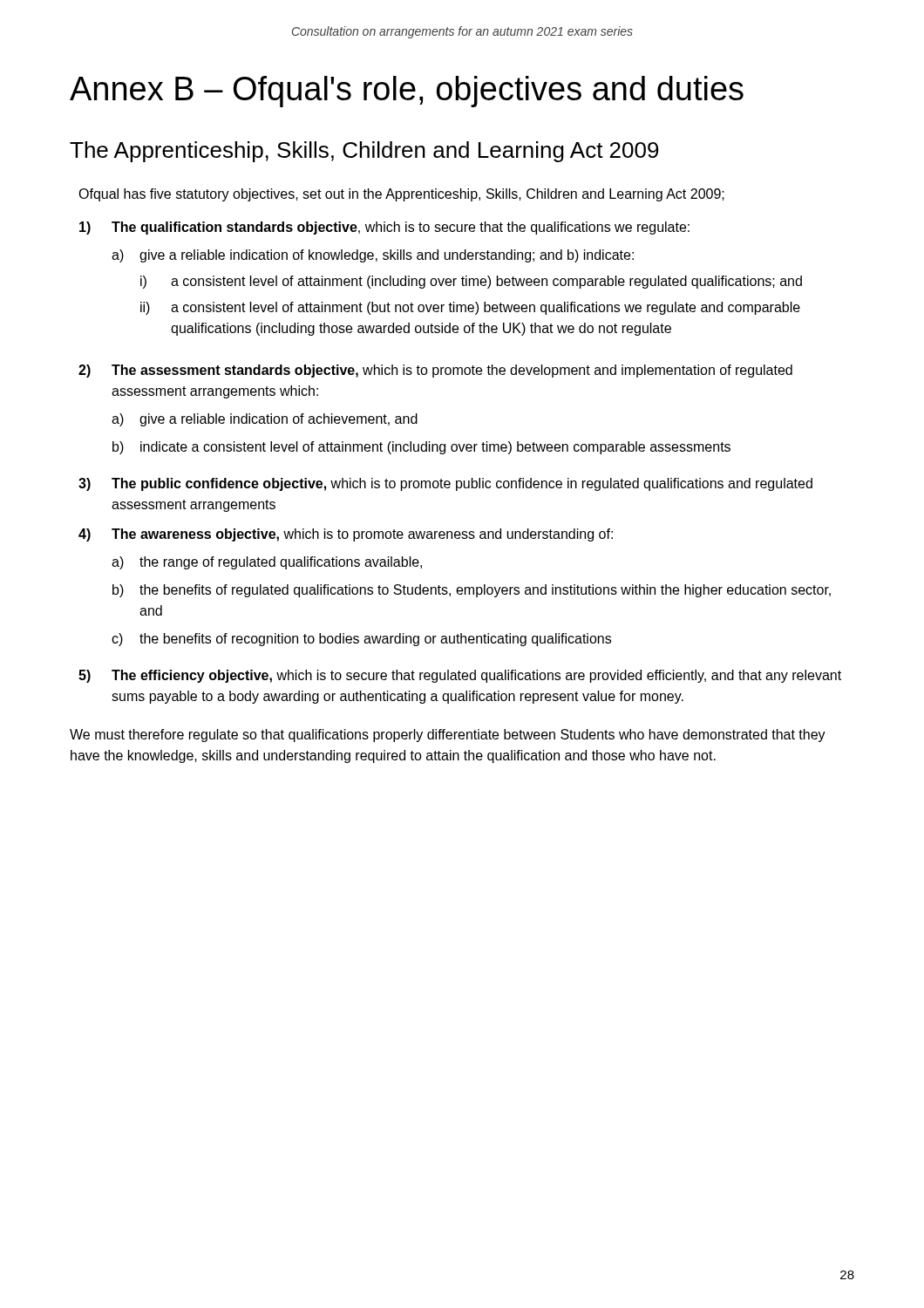Find the text block starting "4) The awareness objective, which is"

466,591
